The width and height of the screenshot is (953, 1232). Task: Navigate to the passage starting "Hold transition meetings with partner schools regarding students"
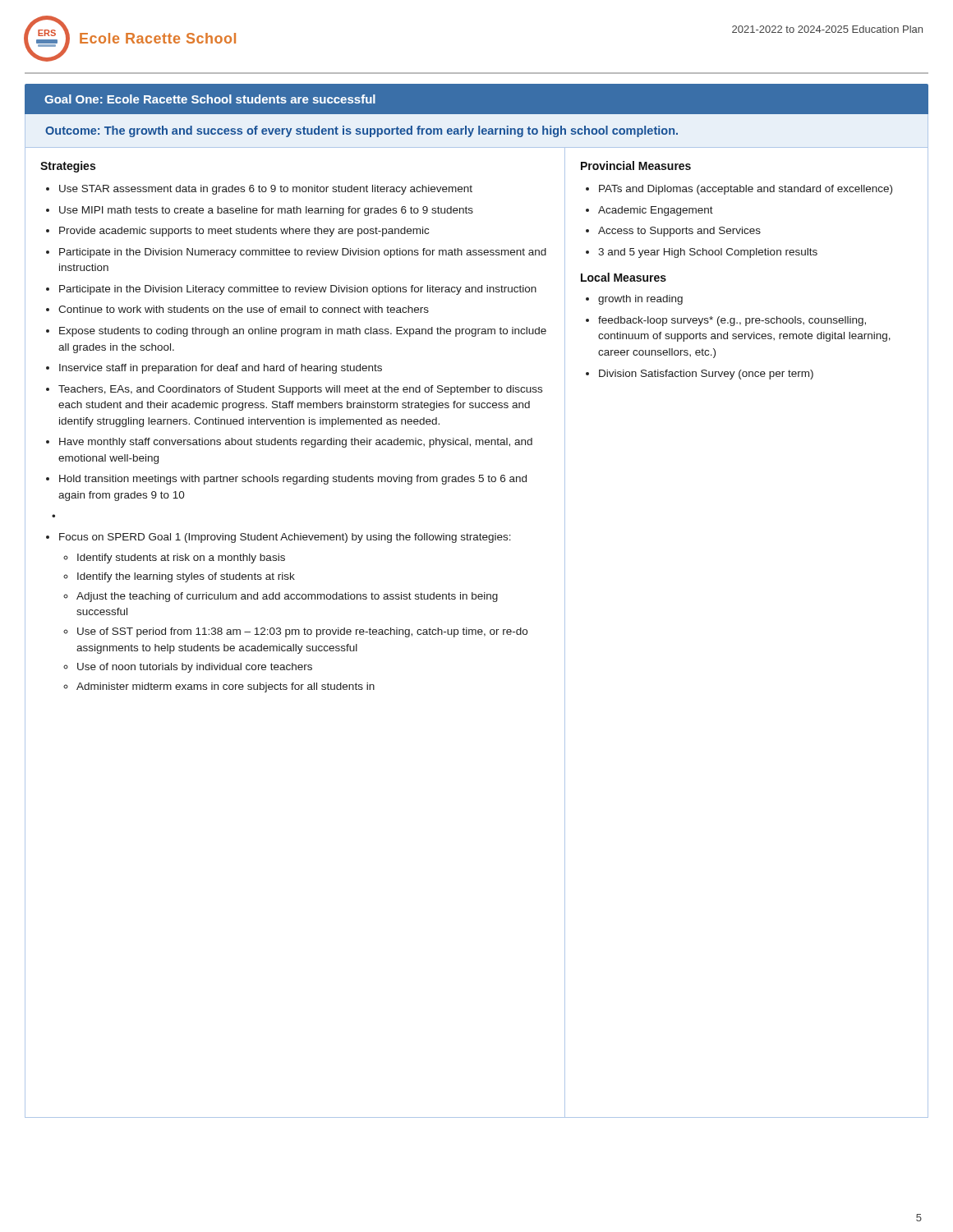point(293,487)
